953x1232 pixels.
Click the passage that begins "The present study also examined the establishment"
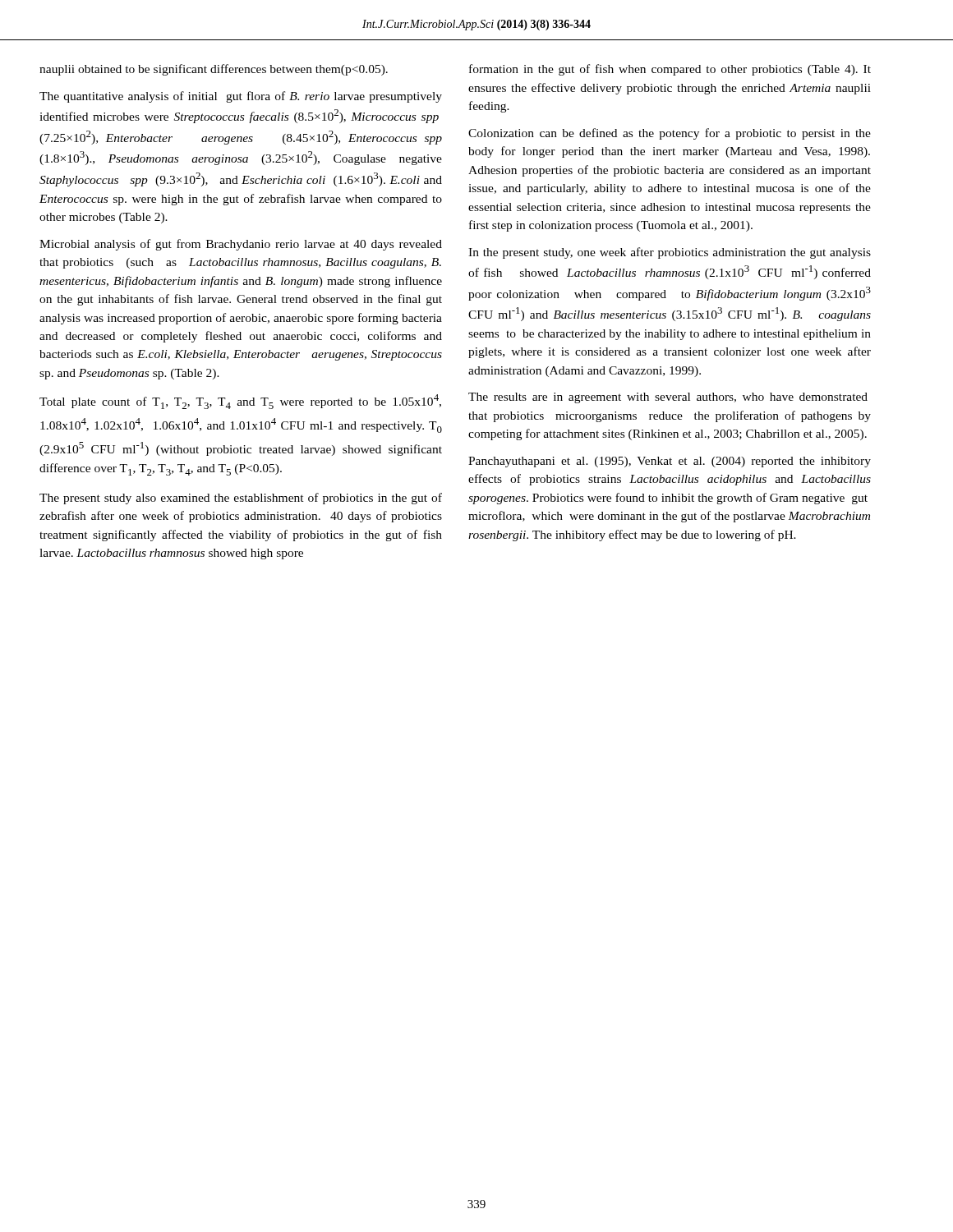241,525
